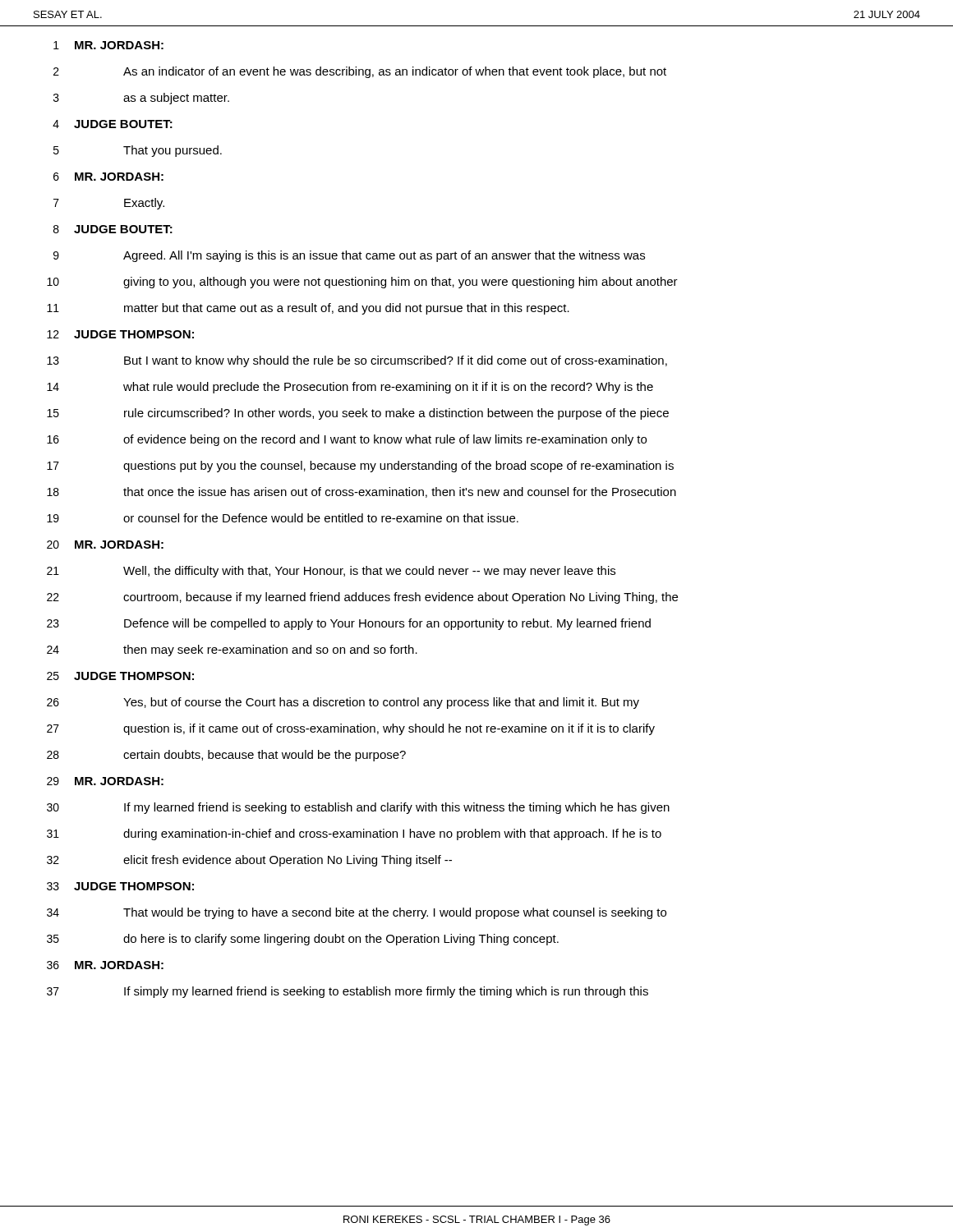The image size is (953, 1232).
Task: Point to the block beginning "27 question is, if it came"
Action: click(476, 729)
